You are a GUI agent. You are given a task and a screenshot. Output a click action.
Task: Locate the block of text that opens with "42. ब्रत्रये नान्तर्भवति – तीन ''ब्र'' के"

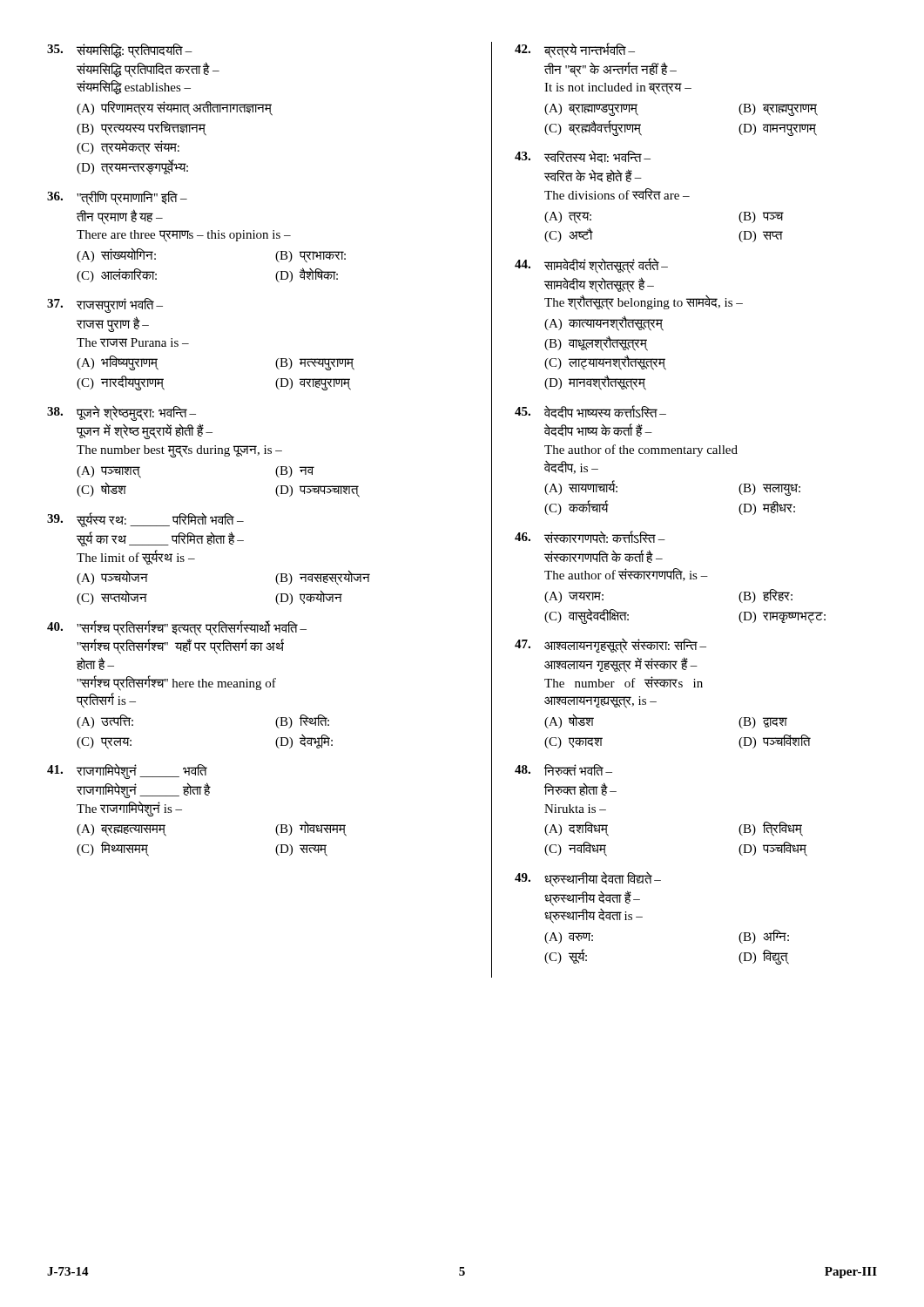click(x=575, y=51)
